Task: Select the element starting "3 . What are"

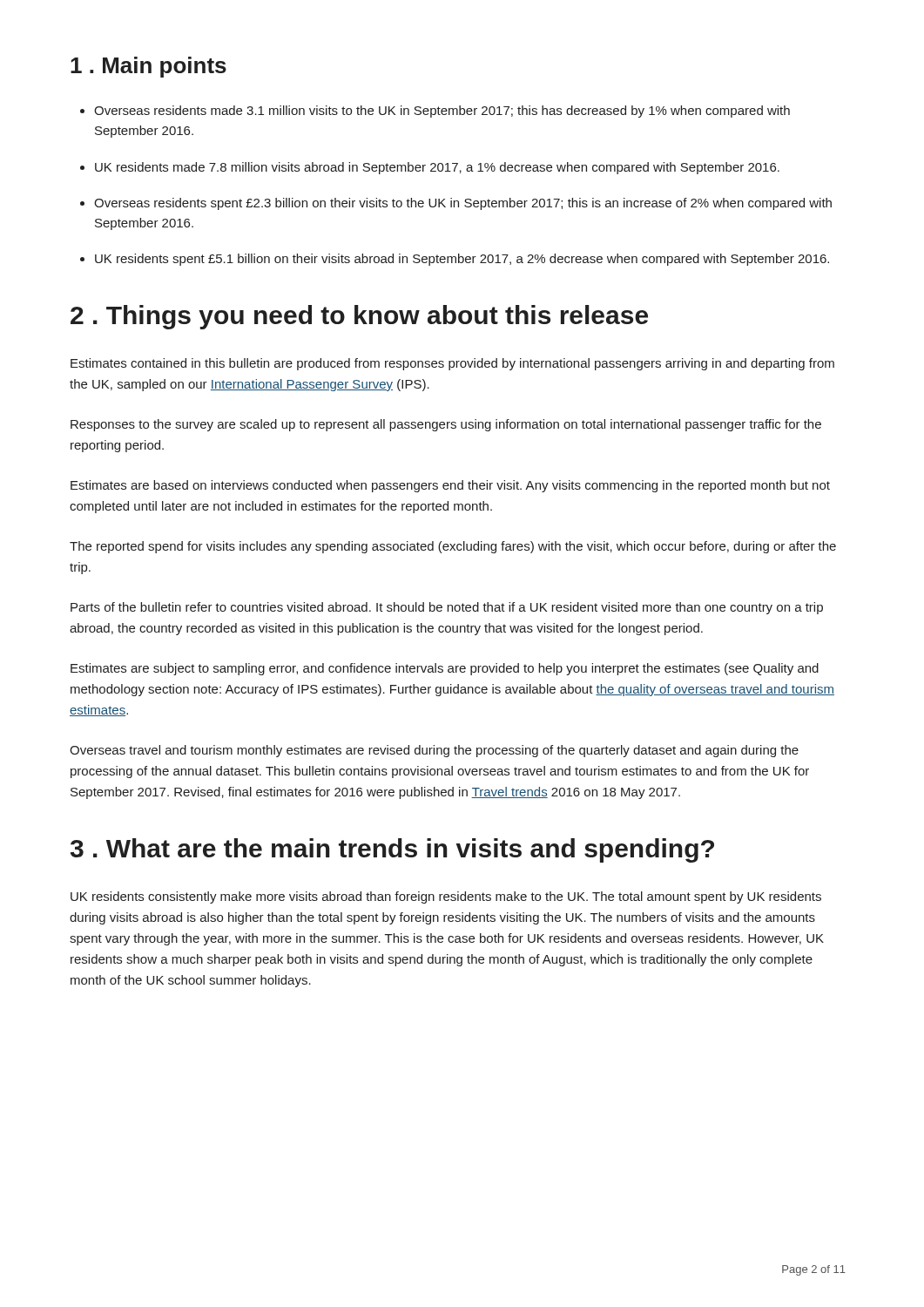Action: (x=458, y=848)
